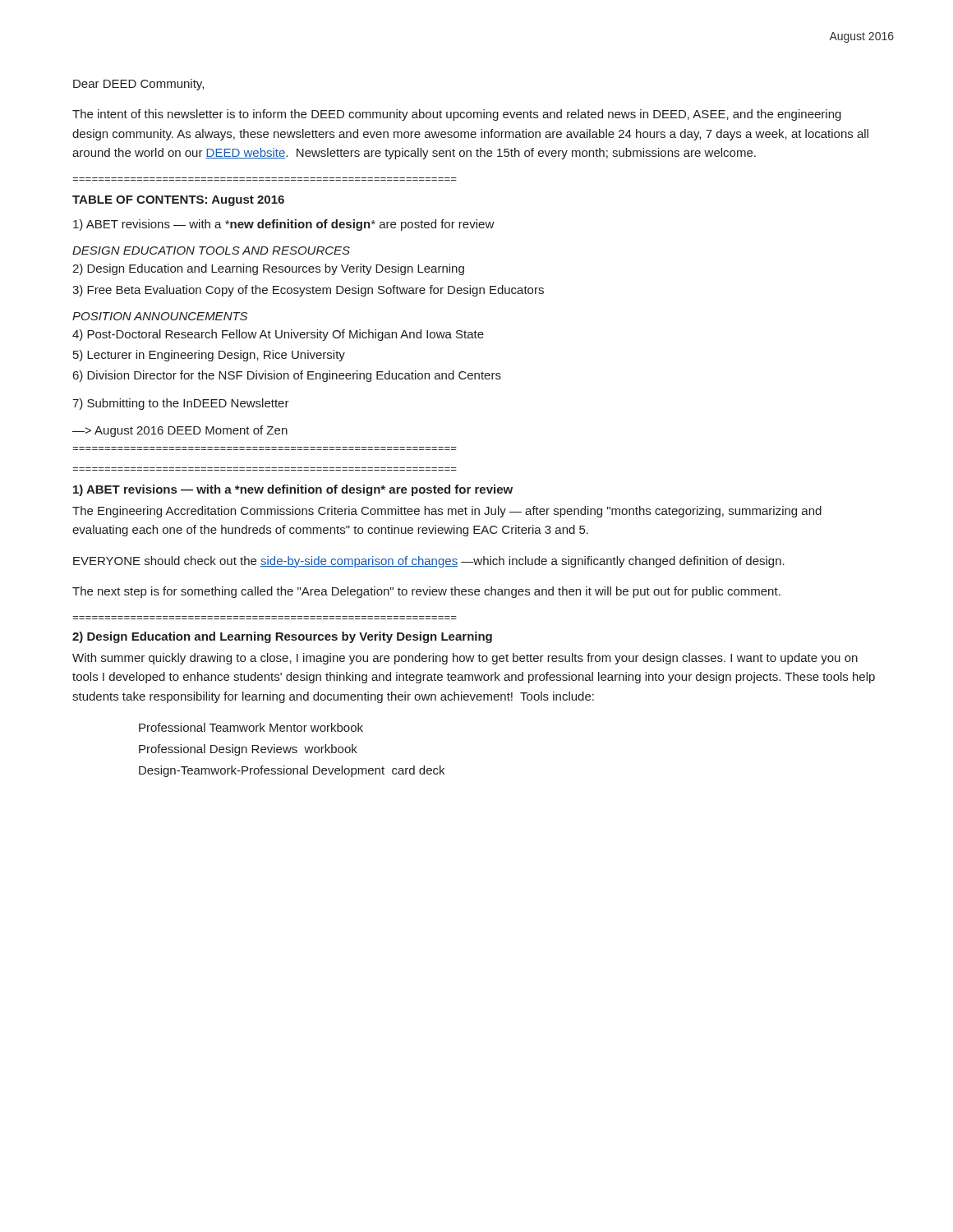The image size is (953, 1232).
Task: Select the passage starting "DESIGN EDUCATION TOOLS AND"
Action: 211,250
